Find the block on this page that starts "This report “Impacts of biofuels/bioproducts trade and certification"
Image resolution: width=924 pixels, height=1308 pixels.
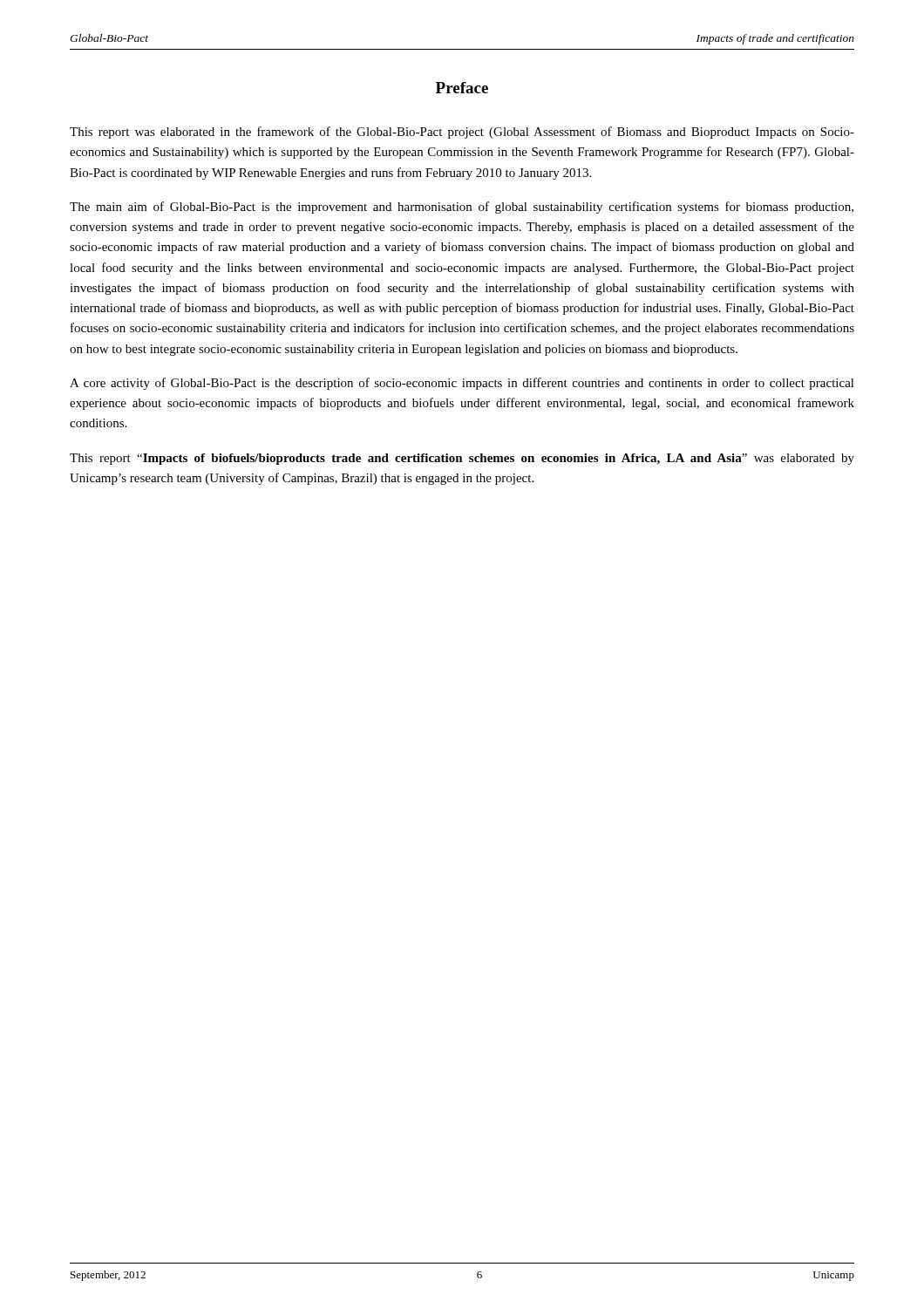(462, 467)
